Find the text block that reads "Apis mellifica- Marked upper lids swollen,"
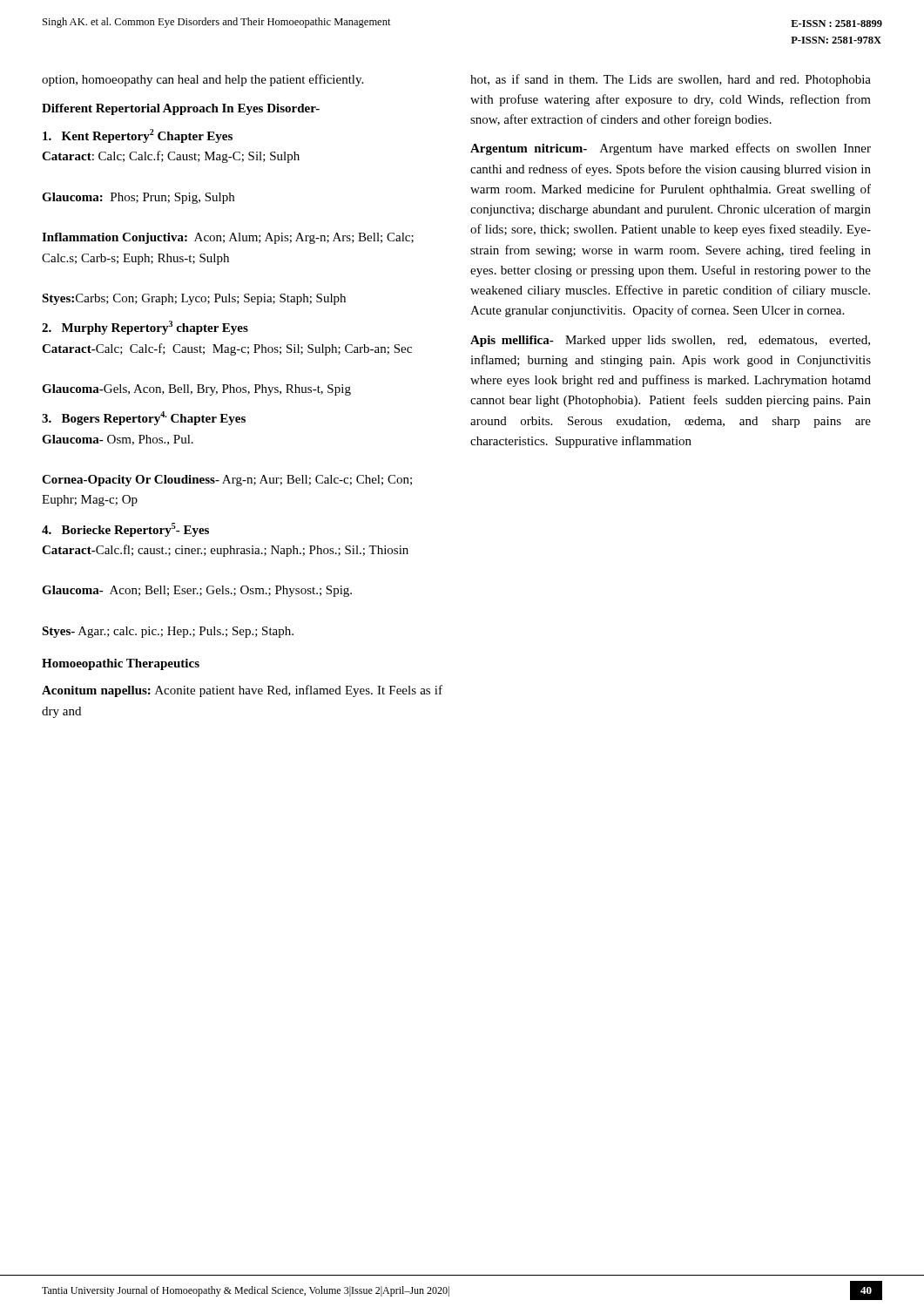The image size is (924, 1307). pos(671,391)
